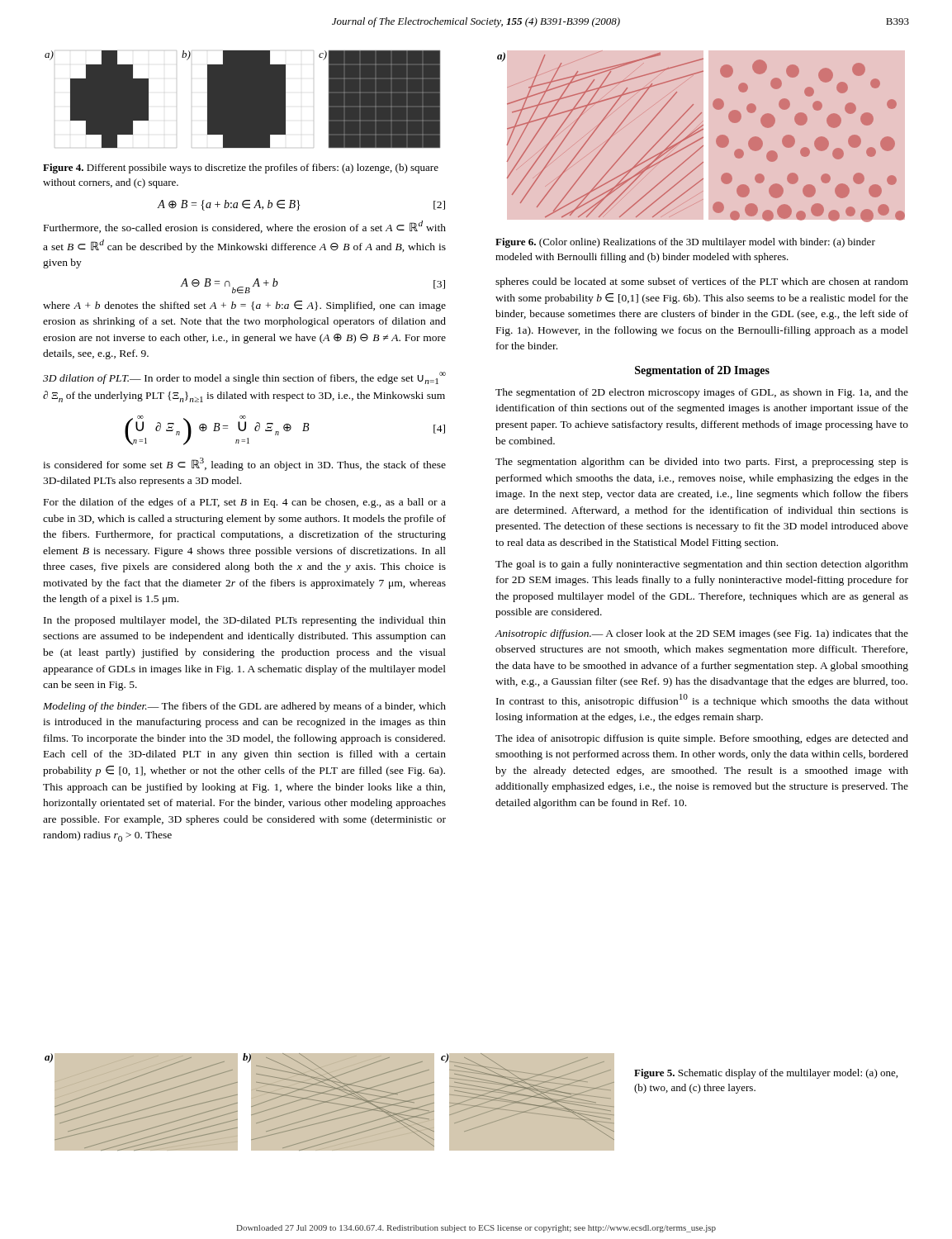Point to the text starting "Figure 4. Different possibile ways to discretize"

241,175
